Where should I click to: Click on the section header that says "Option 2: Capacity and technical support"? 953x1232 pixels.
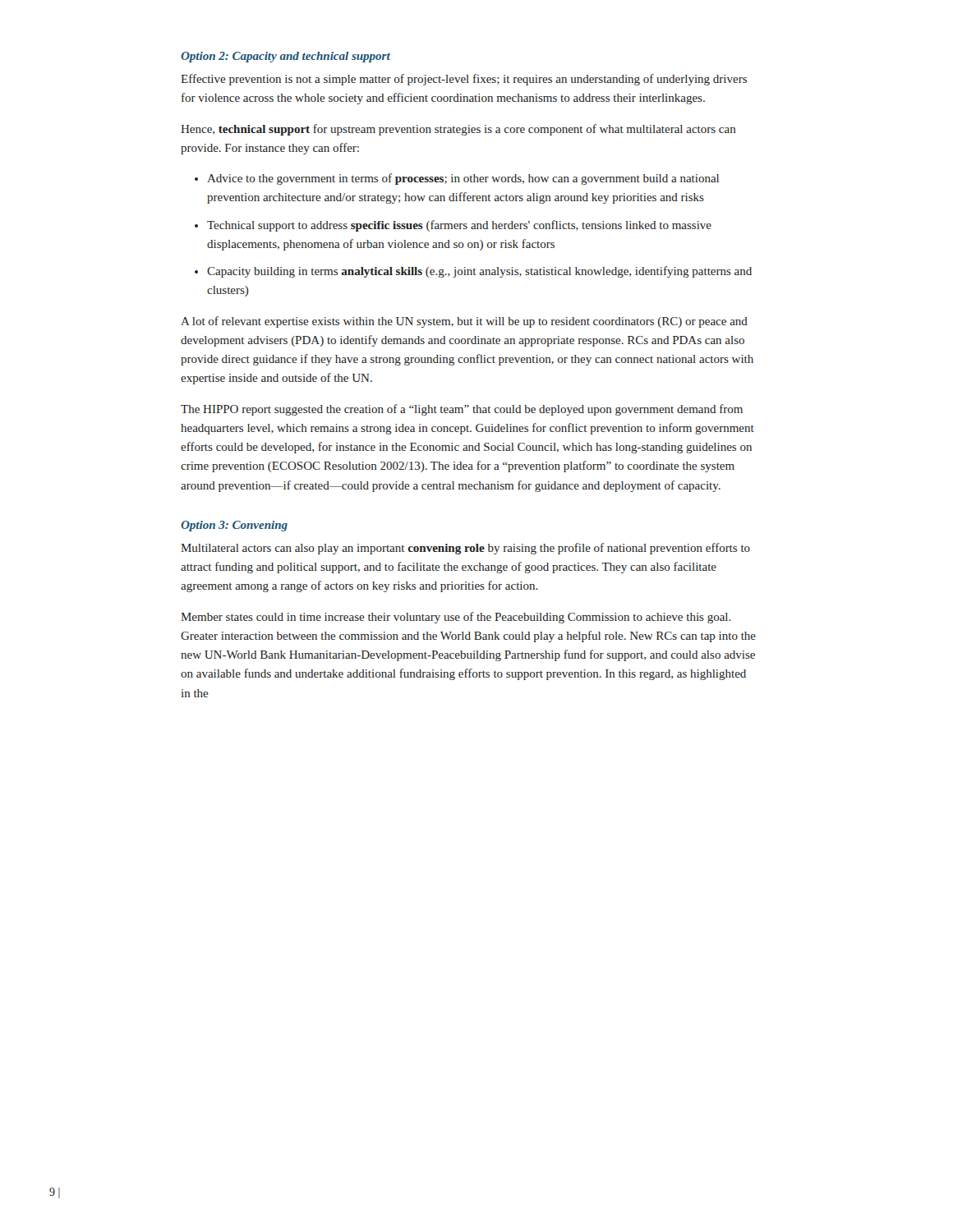click(285, 56)
